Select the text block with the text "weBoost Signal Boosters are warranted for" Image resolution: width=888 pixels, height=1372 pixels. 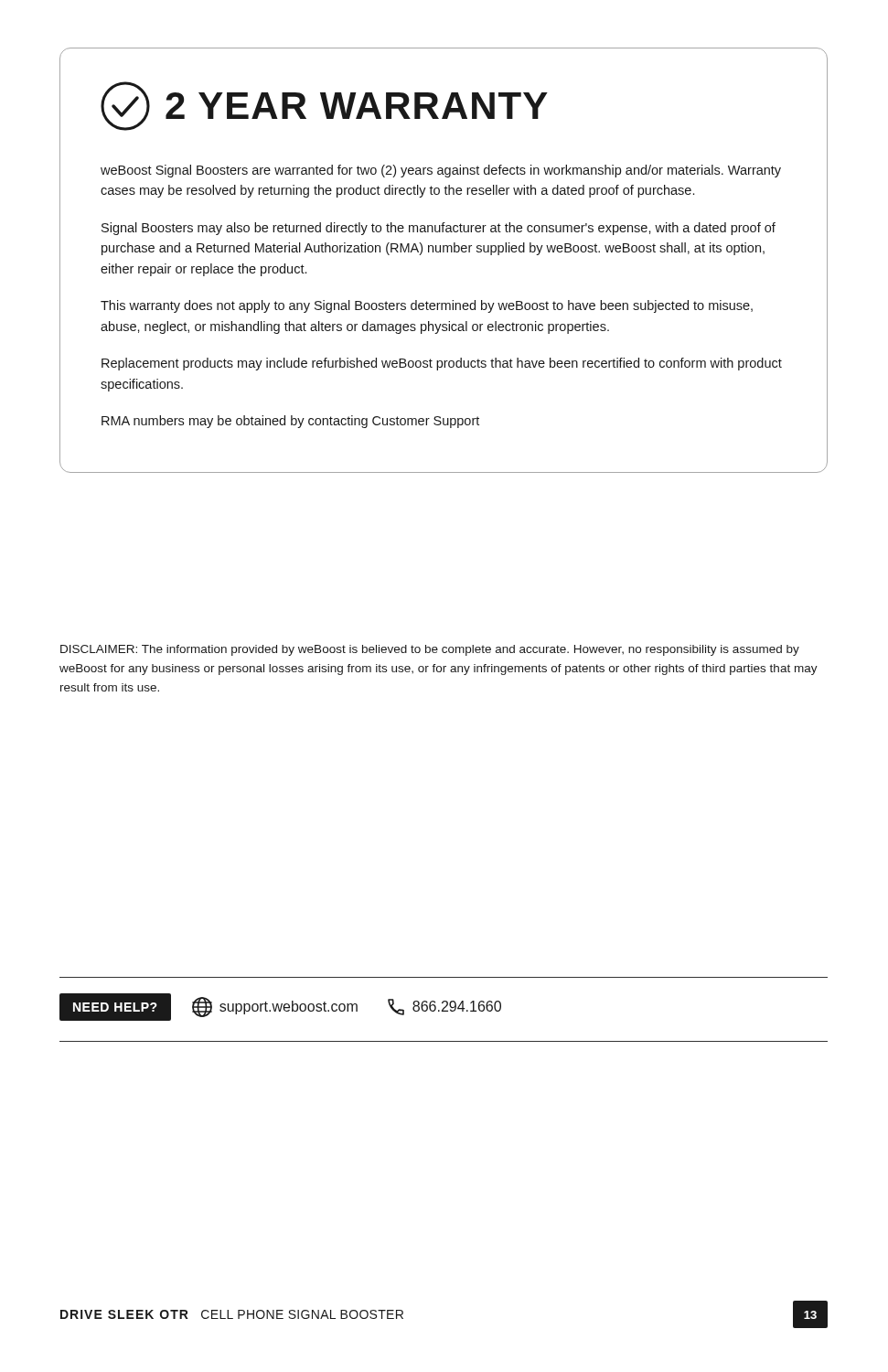point(444,181)
